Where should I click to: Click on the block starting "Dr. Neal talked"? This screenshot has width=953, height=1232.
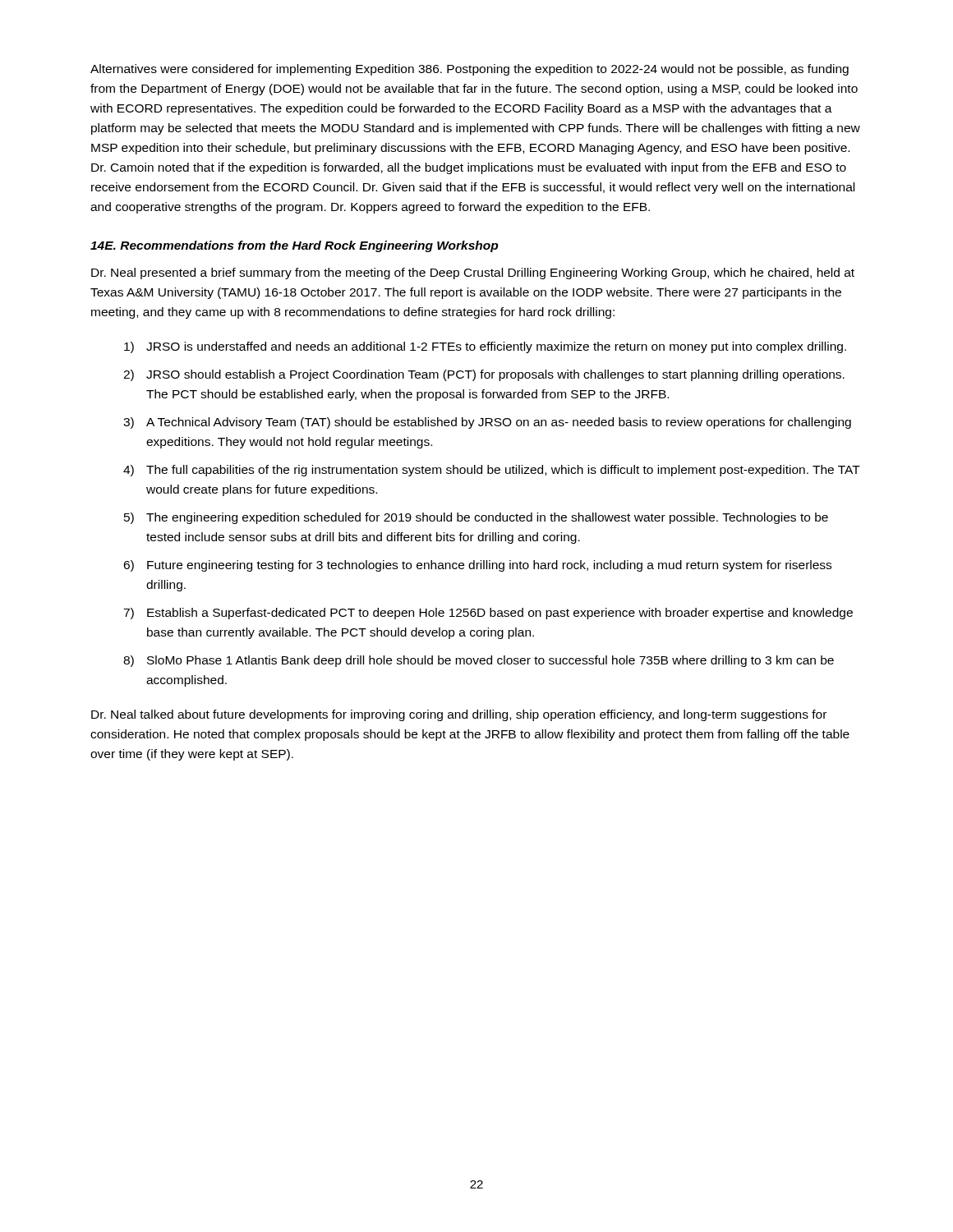click(x=470, y=734)
